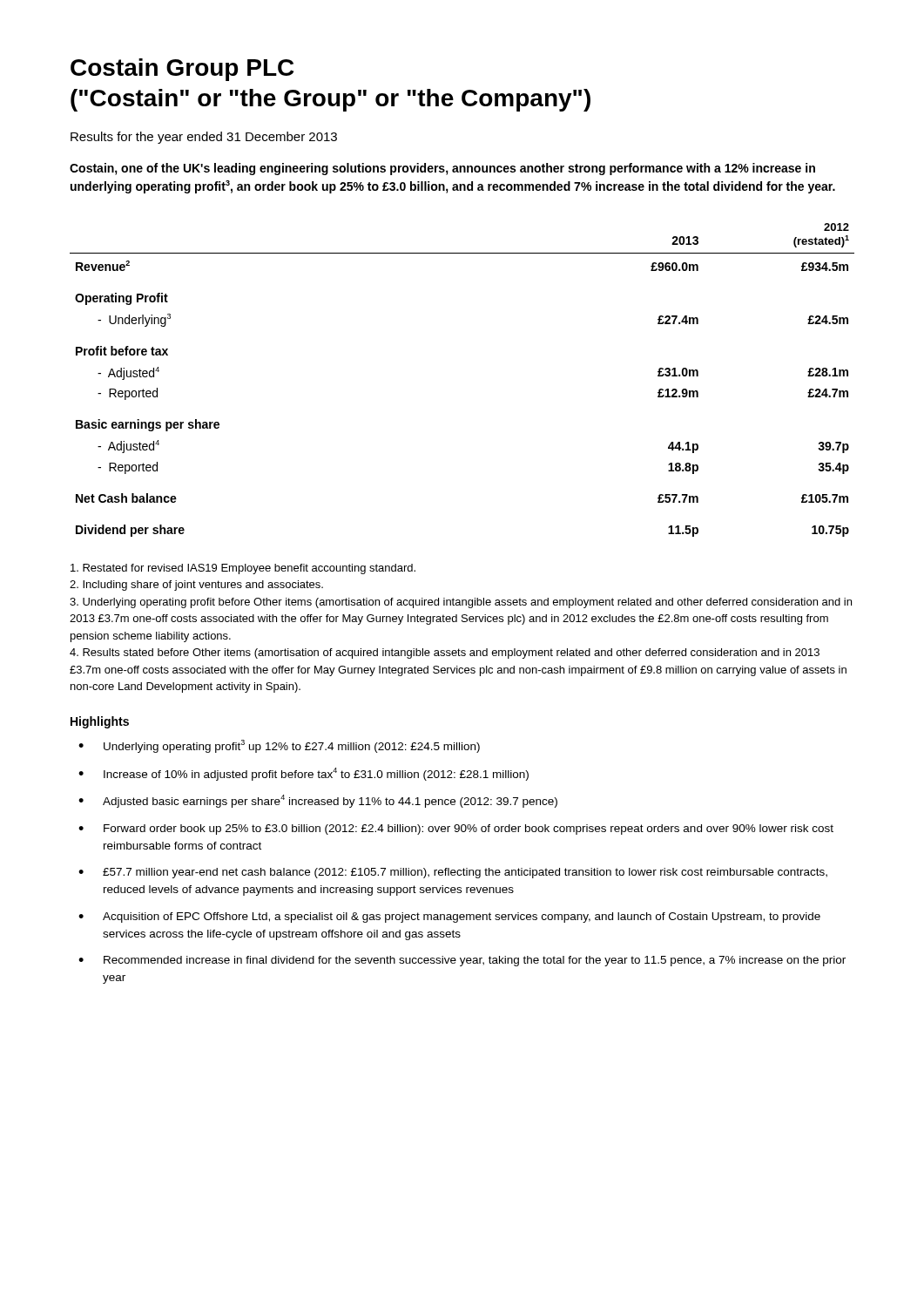Image resolution: width=924 pixels, height=1307 pixels.
Task: Select the footnote that says "Results stated before Other"
Action: [458, 670]
